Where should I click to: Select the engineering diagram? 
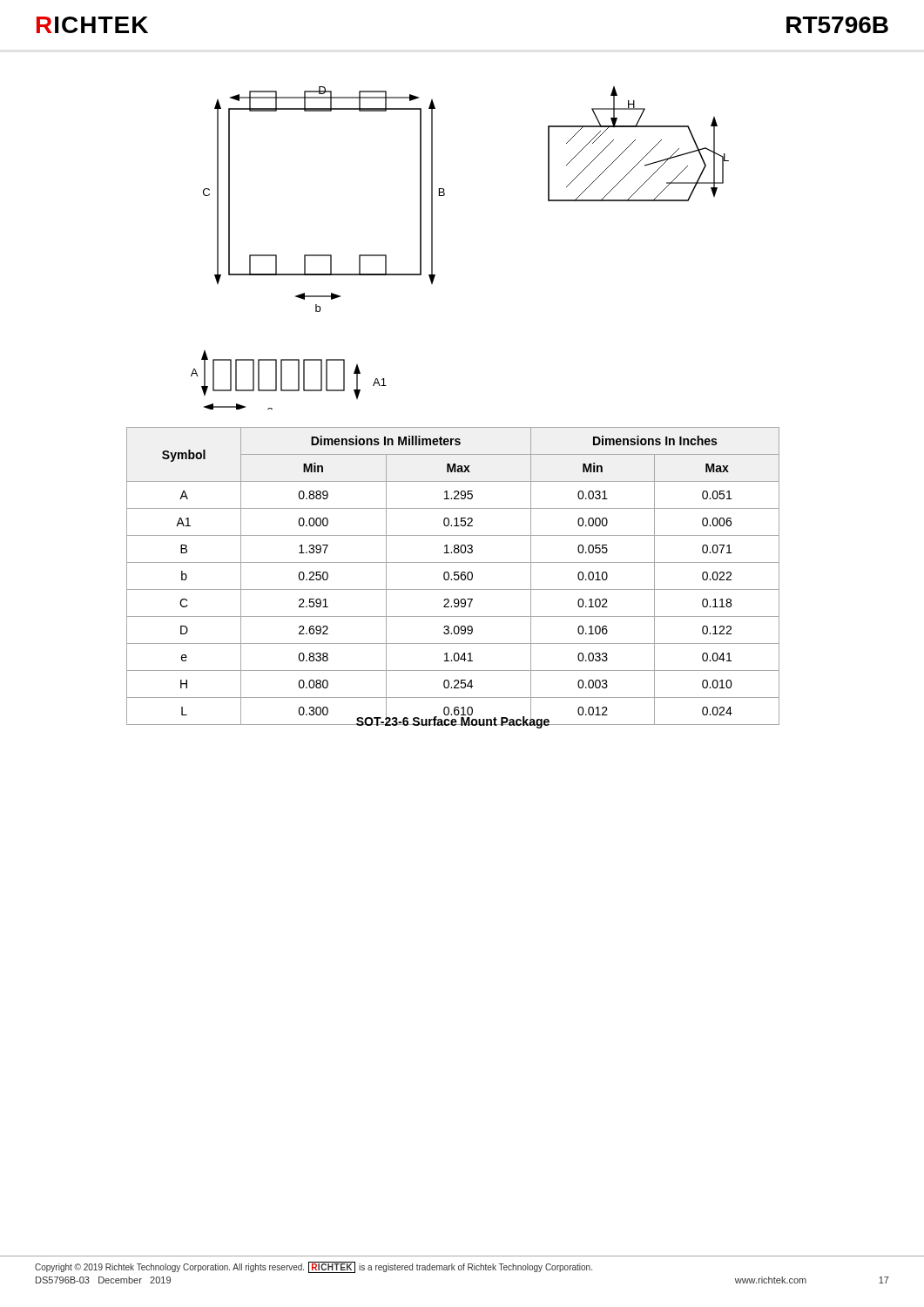click(453, 241)
